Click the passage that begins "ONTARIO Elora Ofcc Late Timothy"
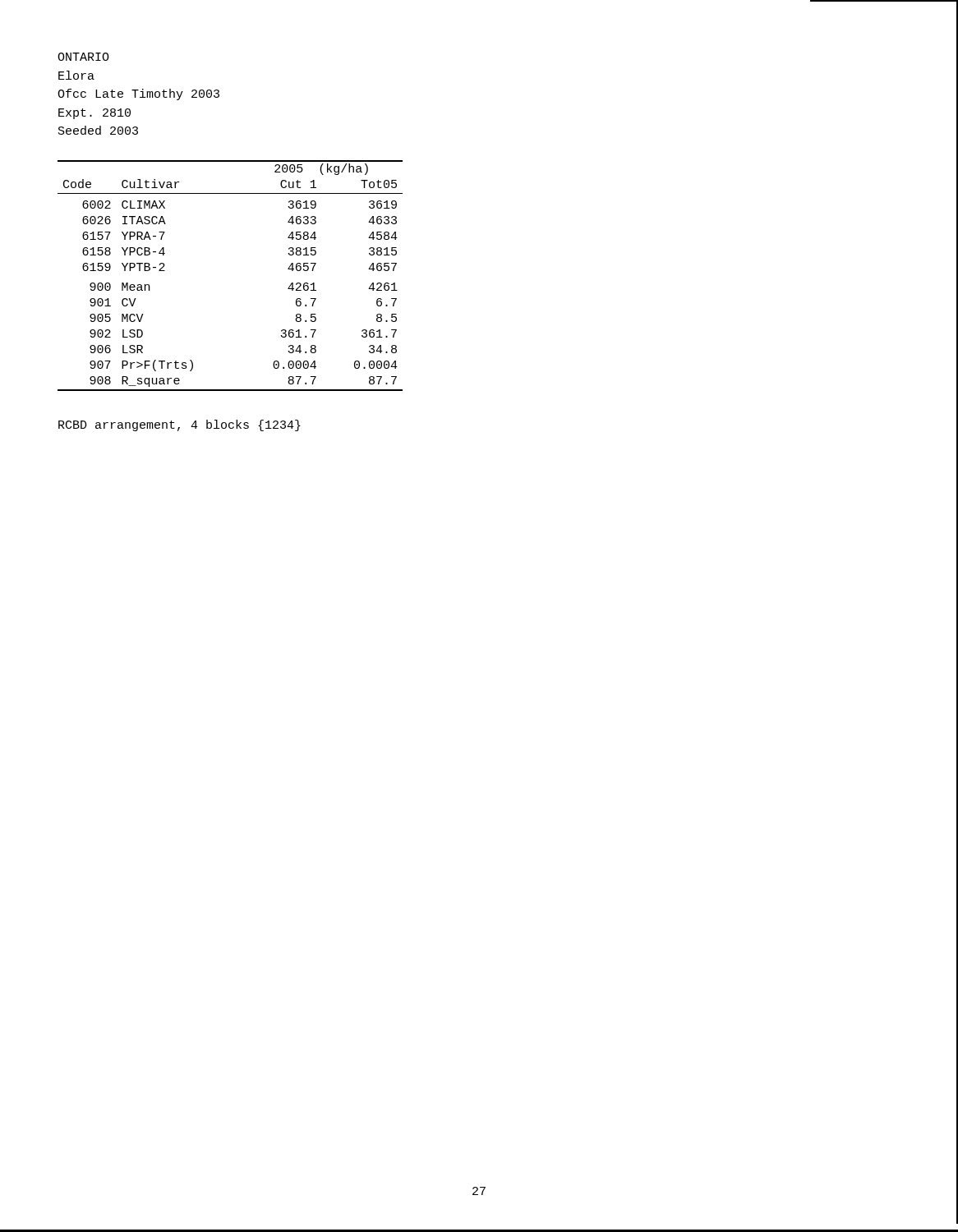The height and width of the screenshot is (1232, 958). (x=139, y=95)
